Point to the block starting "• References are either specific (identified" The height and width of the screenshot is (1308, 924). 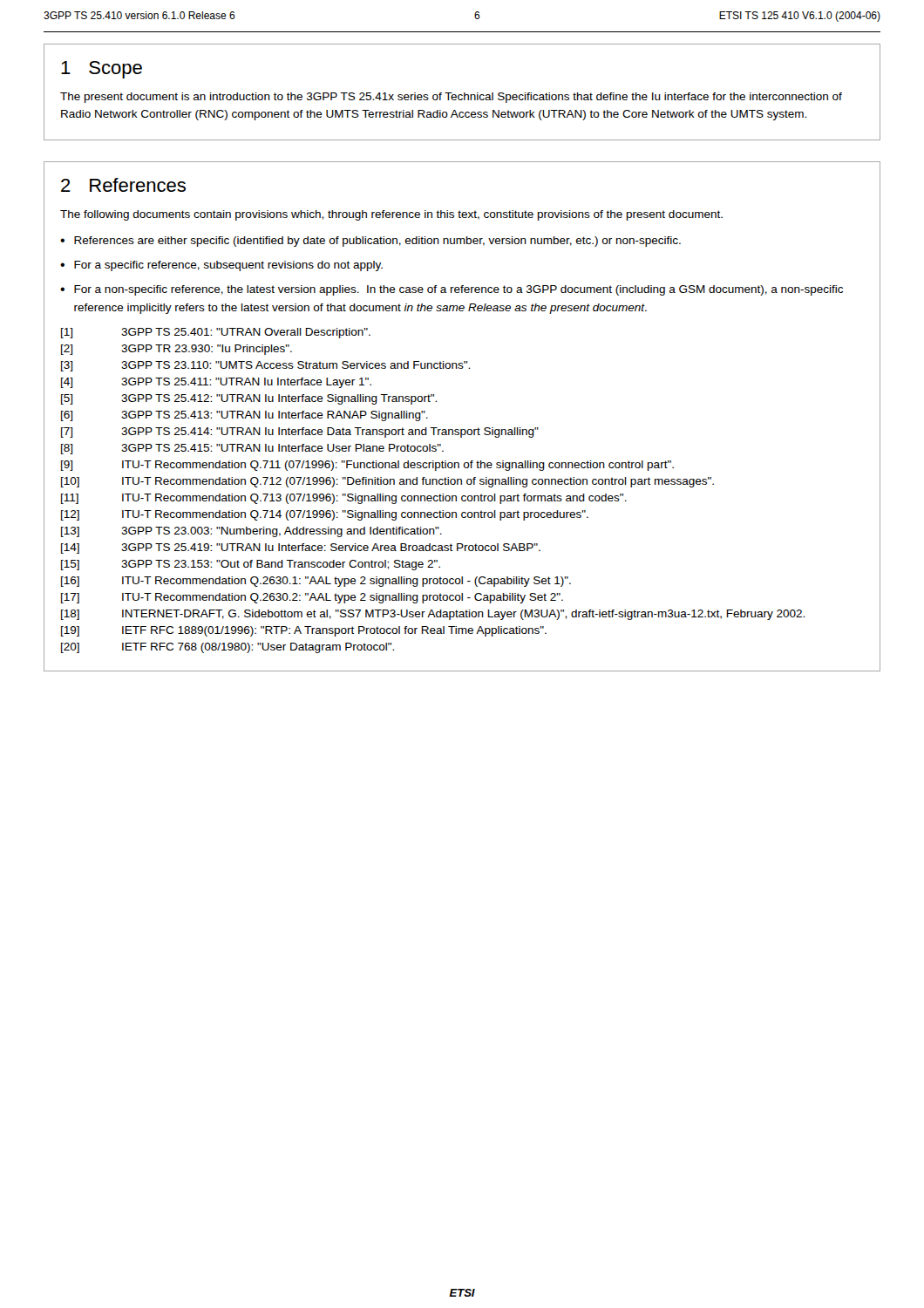click(x=371, y=241)
